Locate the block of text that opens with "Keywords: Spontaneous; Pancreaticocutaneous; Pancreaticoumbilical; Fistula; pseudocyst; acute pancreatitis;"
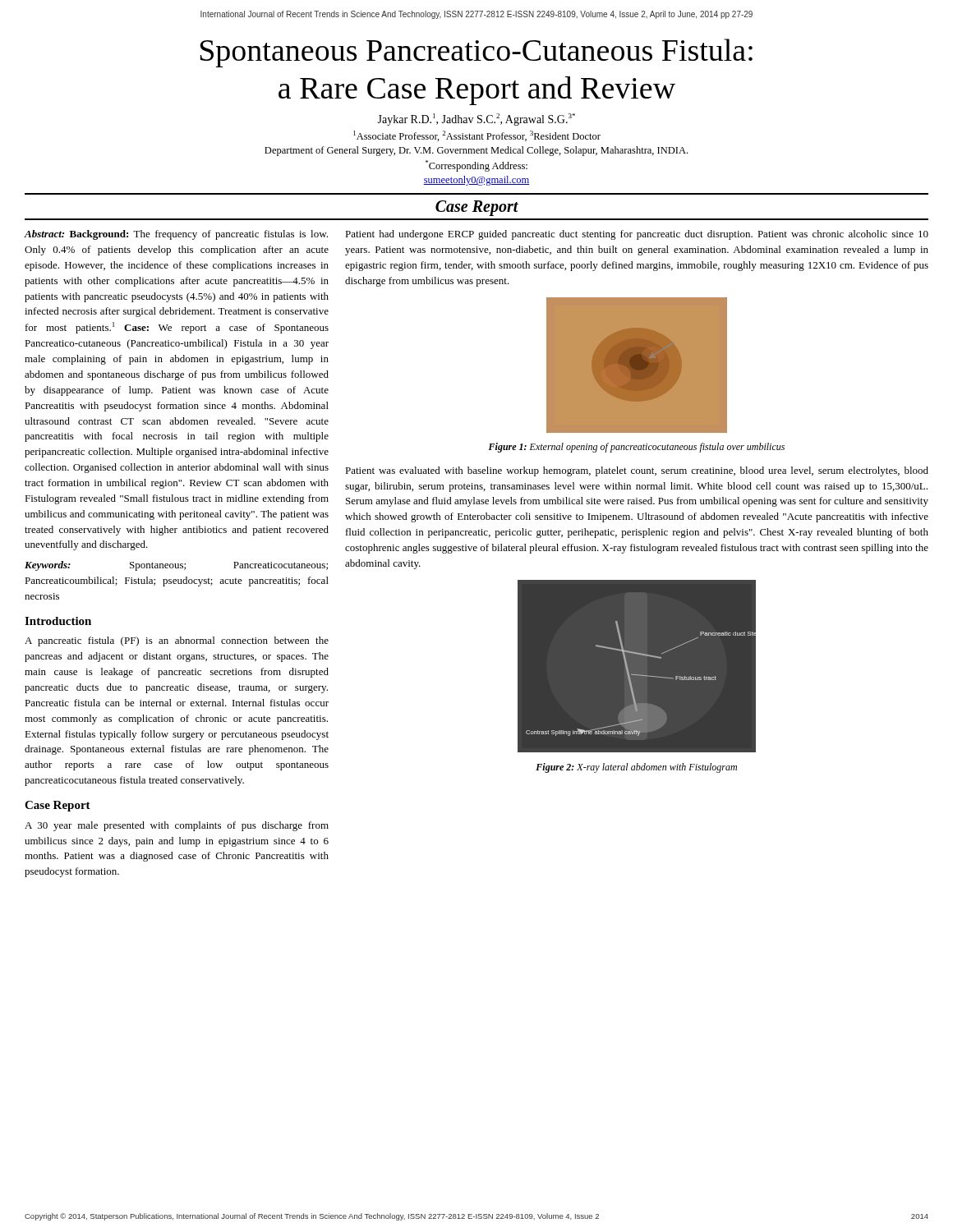Image resolution: width=953 pixels, height=1232 pixels. (177, 580)
